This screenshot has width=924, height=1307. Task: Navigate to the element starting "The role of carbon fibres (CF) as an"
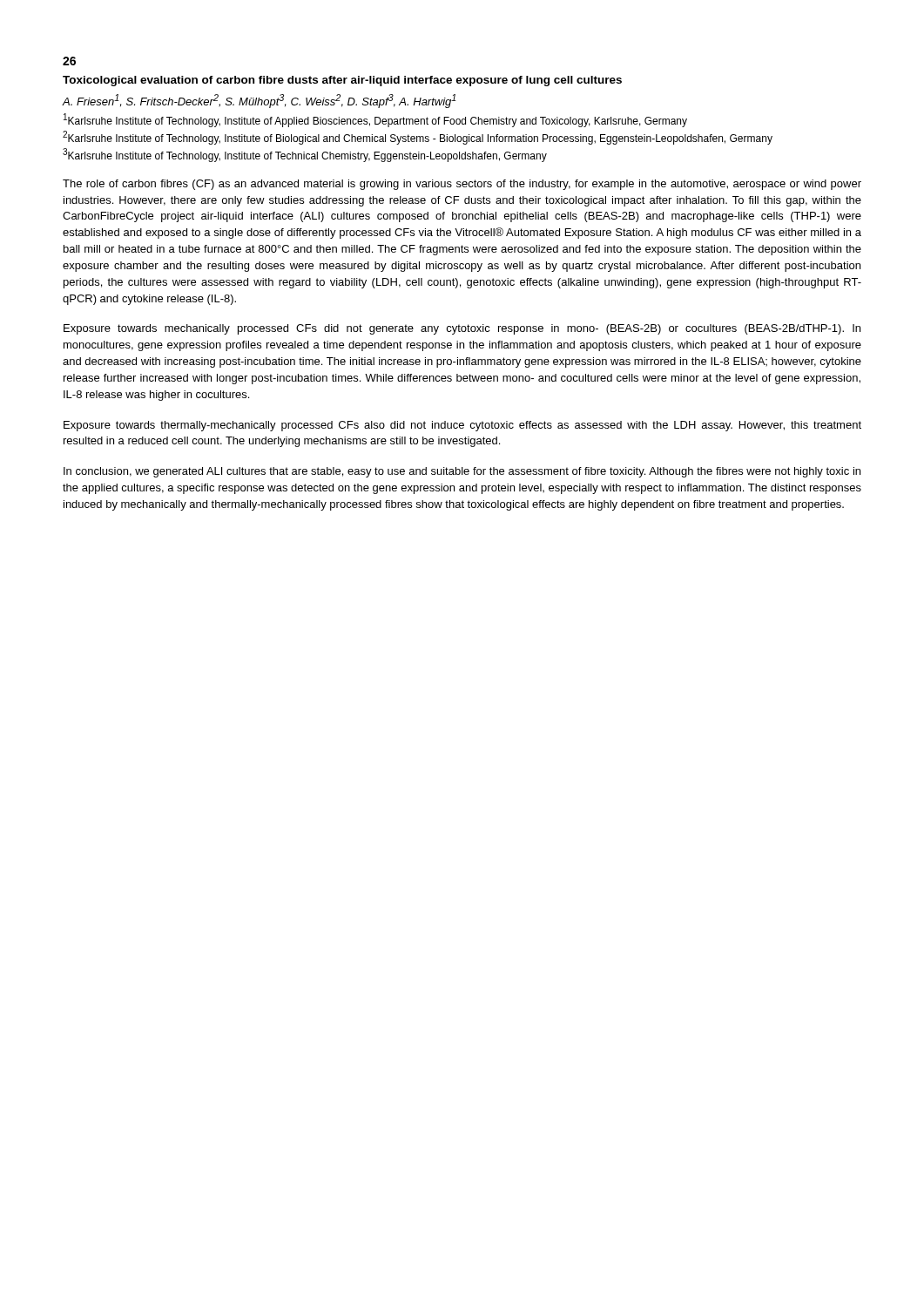pos(462,241)
